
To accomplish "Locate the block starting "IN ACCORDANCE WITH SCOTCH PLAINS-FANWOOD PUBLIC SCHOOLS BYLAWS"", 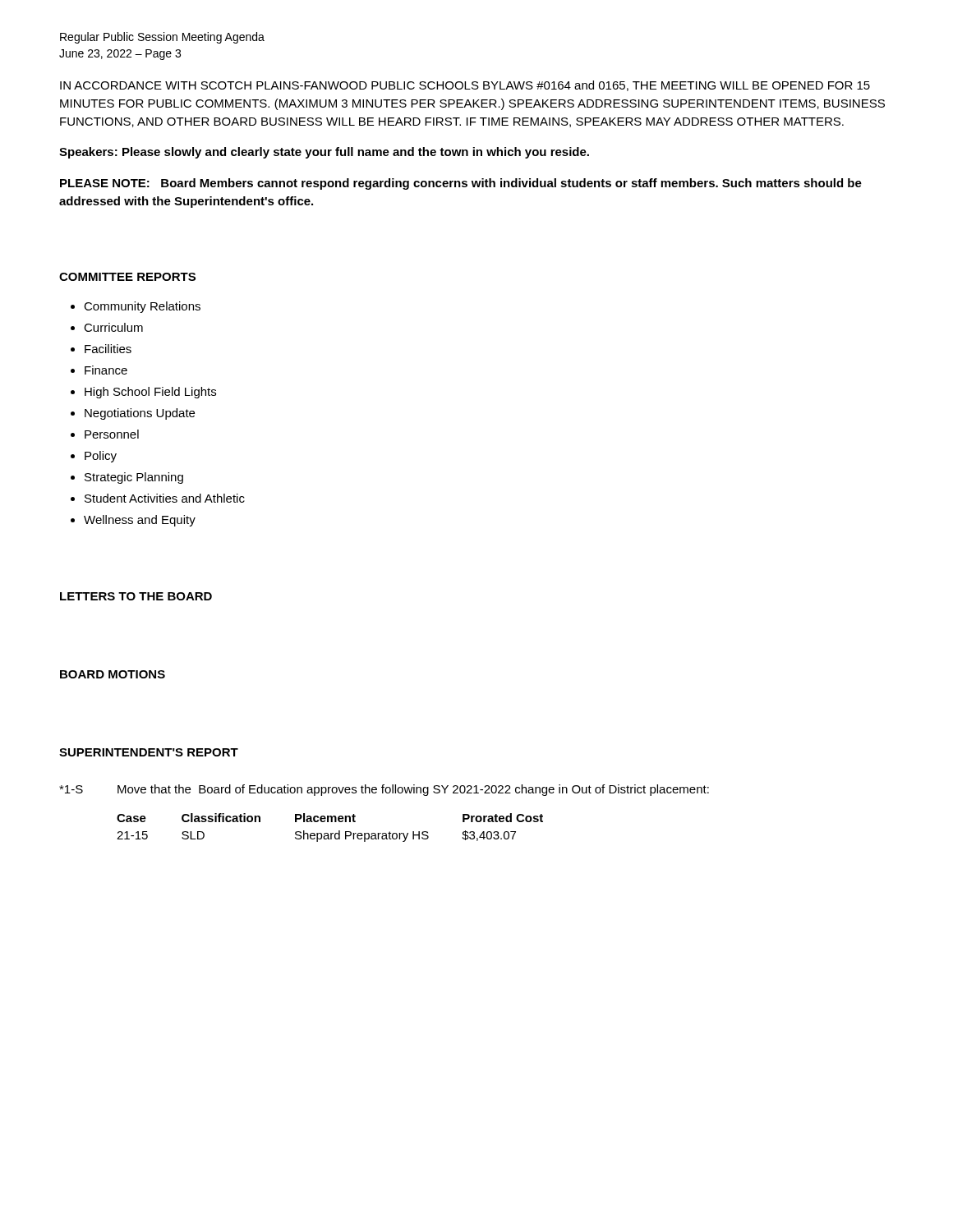I will (472, 103).
